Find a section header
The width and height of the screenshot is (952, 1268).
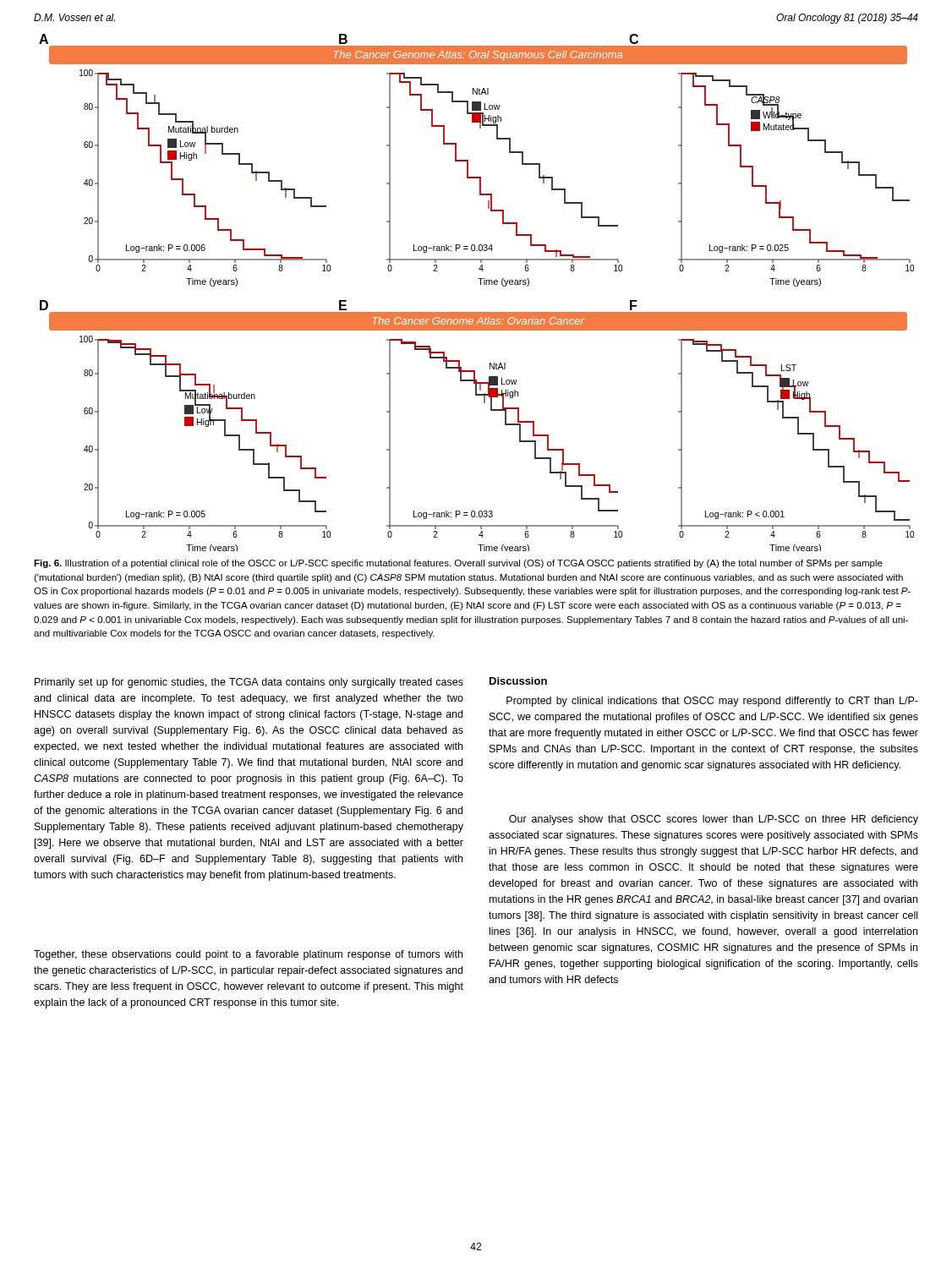(518, 681)
